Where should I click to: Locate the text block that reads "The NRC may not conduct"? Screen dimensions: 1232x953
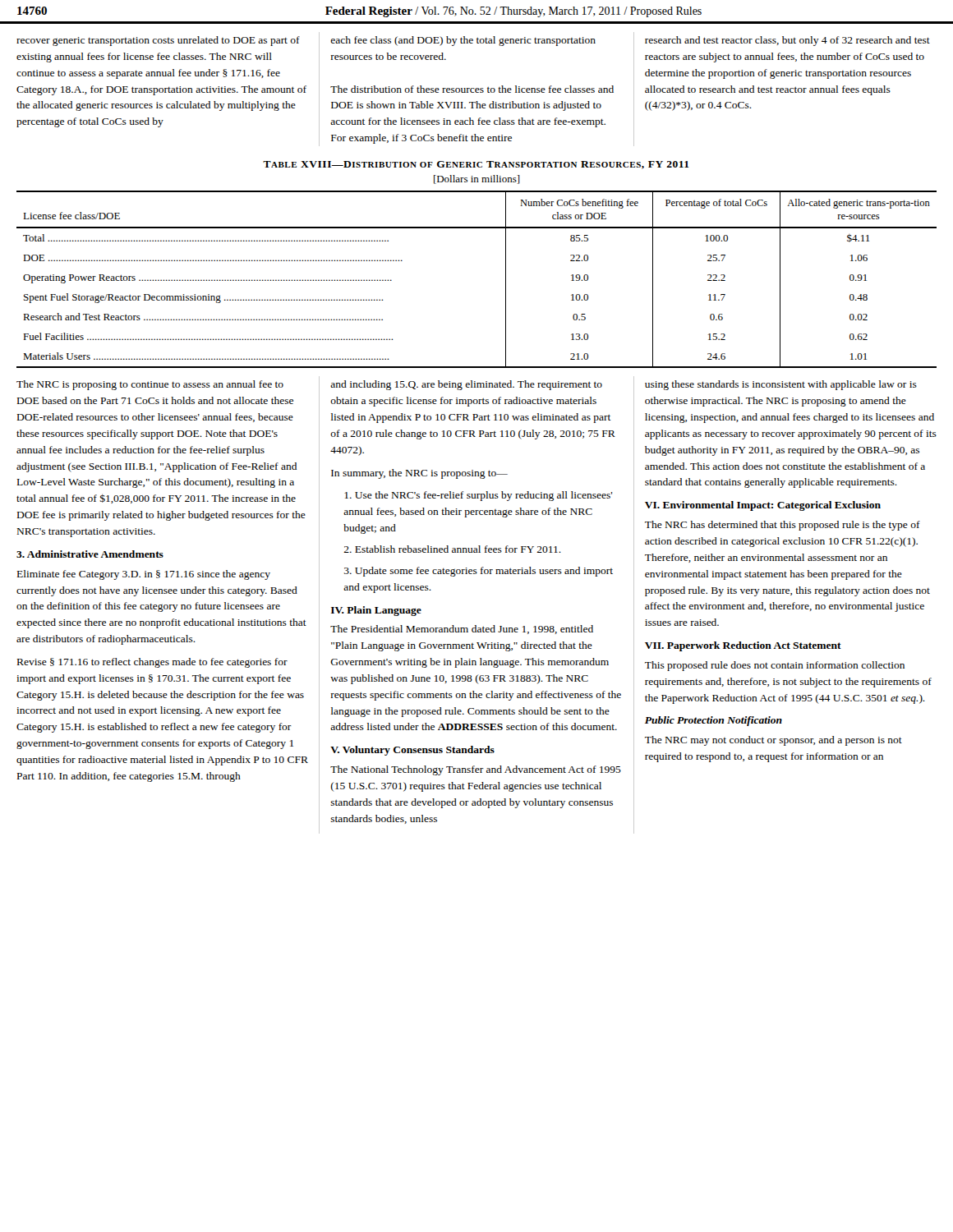(x=791, y=748)
